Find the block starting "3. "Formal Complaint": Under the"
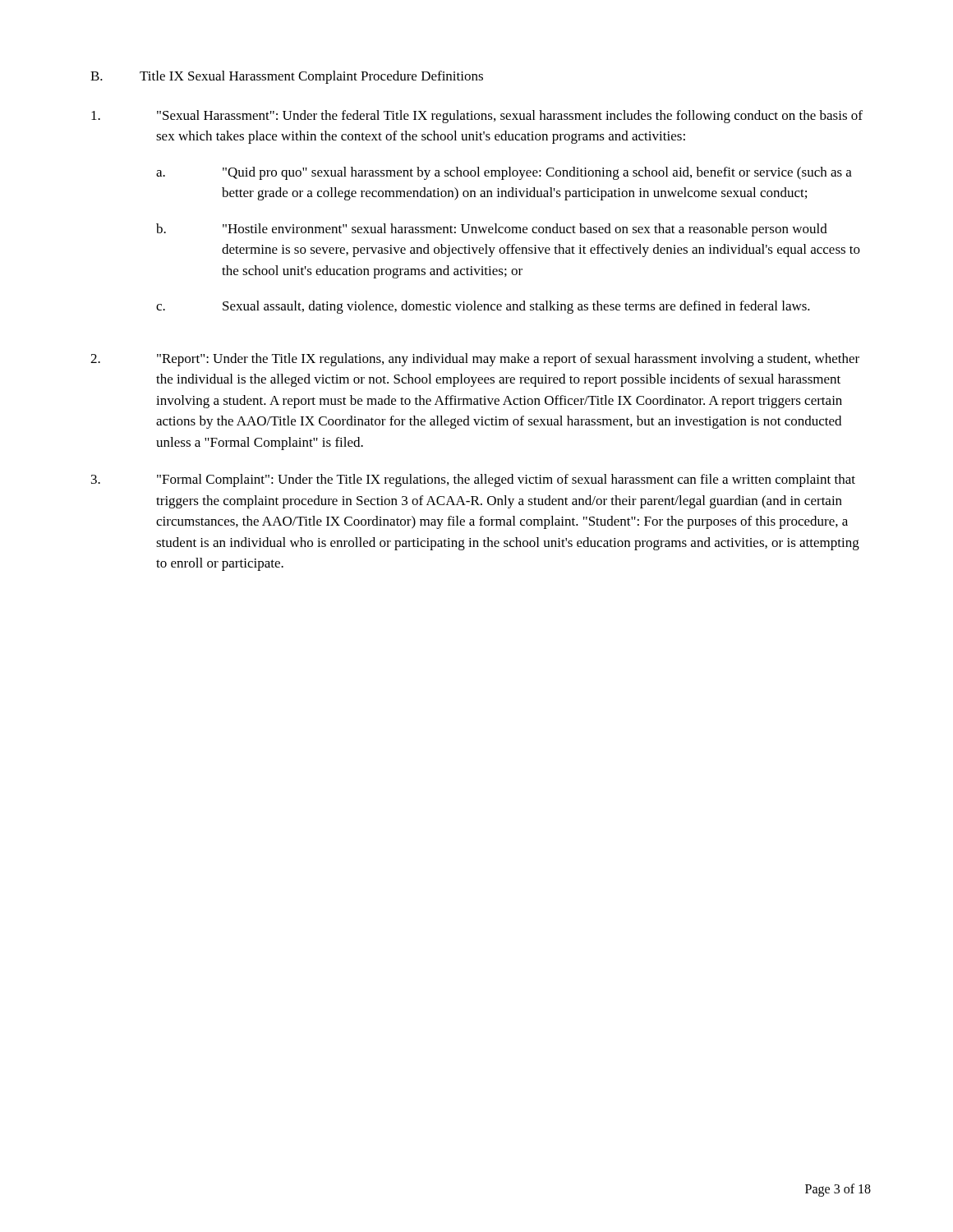Viewport: 953px width, 1232px height. pos(481,521)
